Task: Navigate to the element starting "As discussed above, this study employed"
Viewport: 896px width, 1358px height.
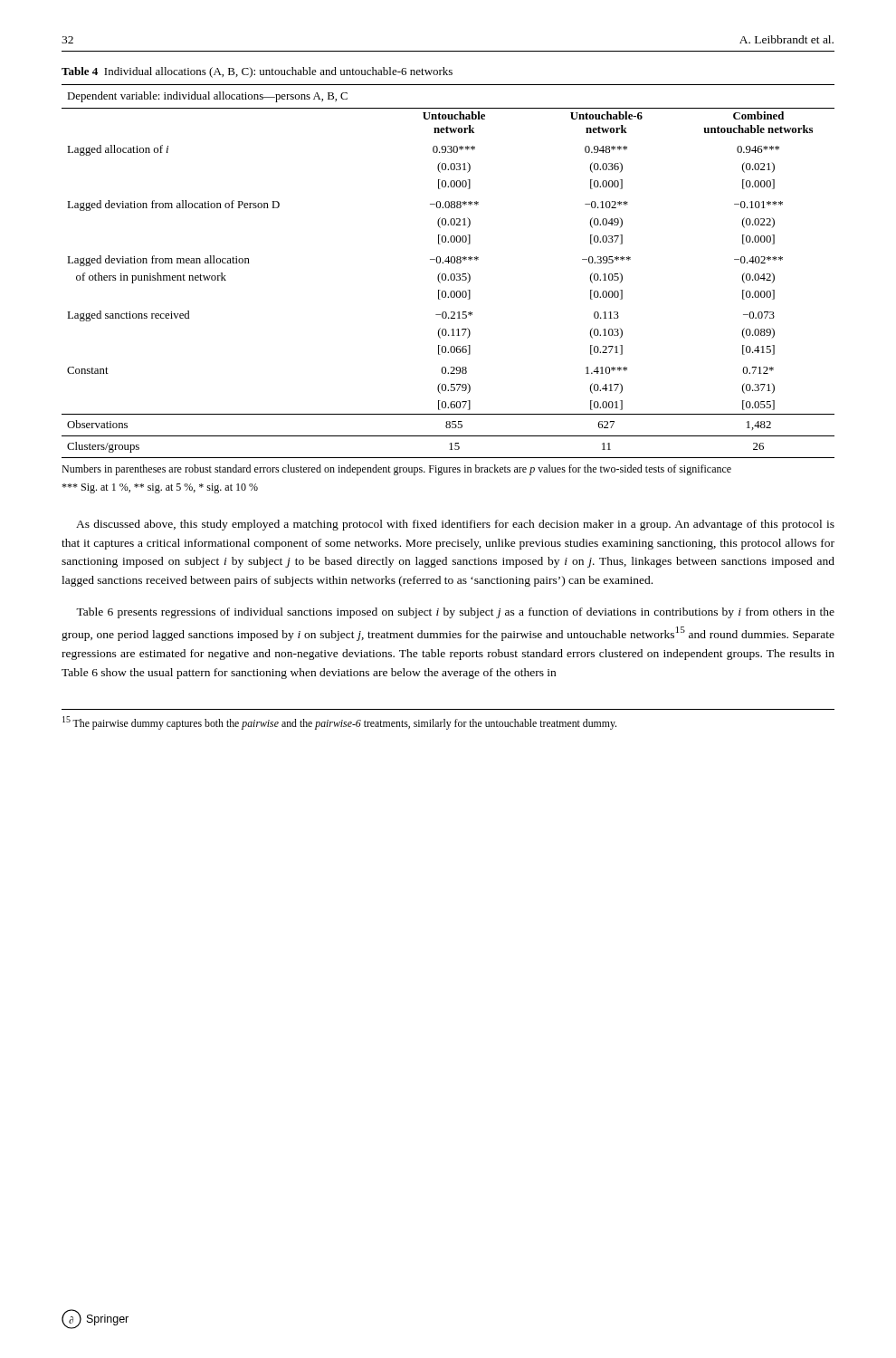Action: 448,552
